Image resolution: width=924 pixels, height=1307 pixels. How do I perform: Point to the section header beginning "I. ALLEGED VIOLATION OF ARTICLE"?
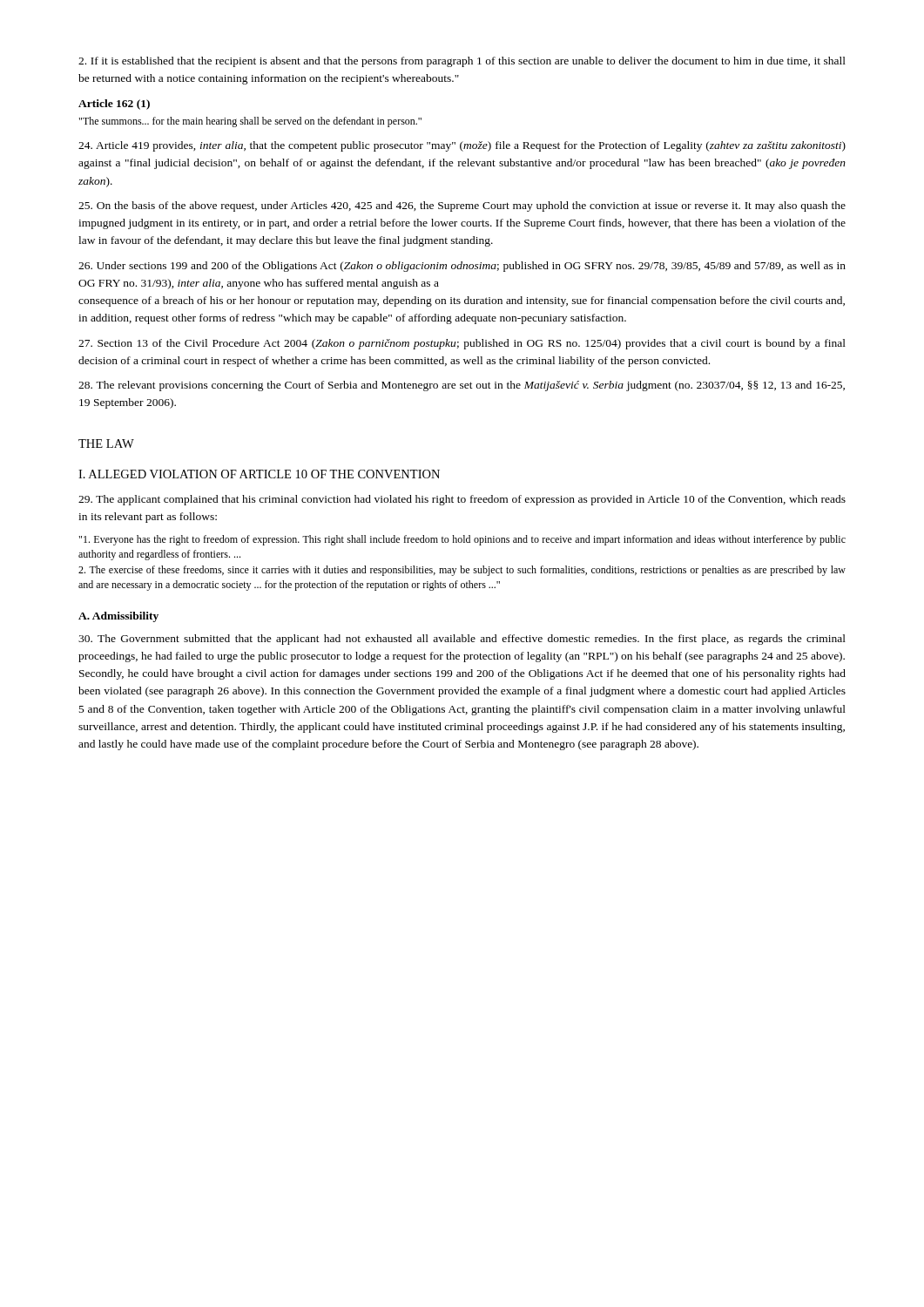point(259,474)
